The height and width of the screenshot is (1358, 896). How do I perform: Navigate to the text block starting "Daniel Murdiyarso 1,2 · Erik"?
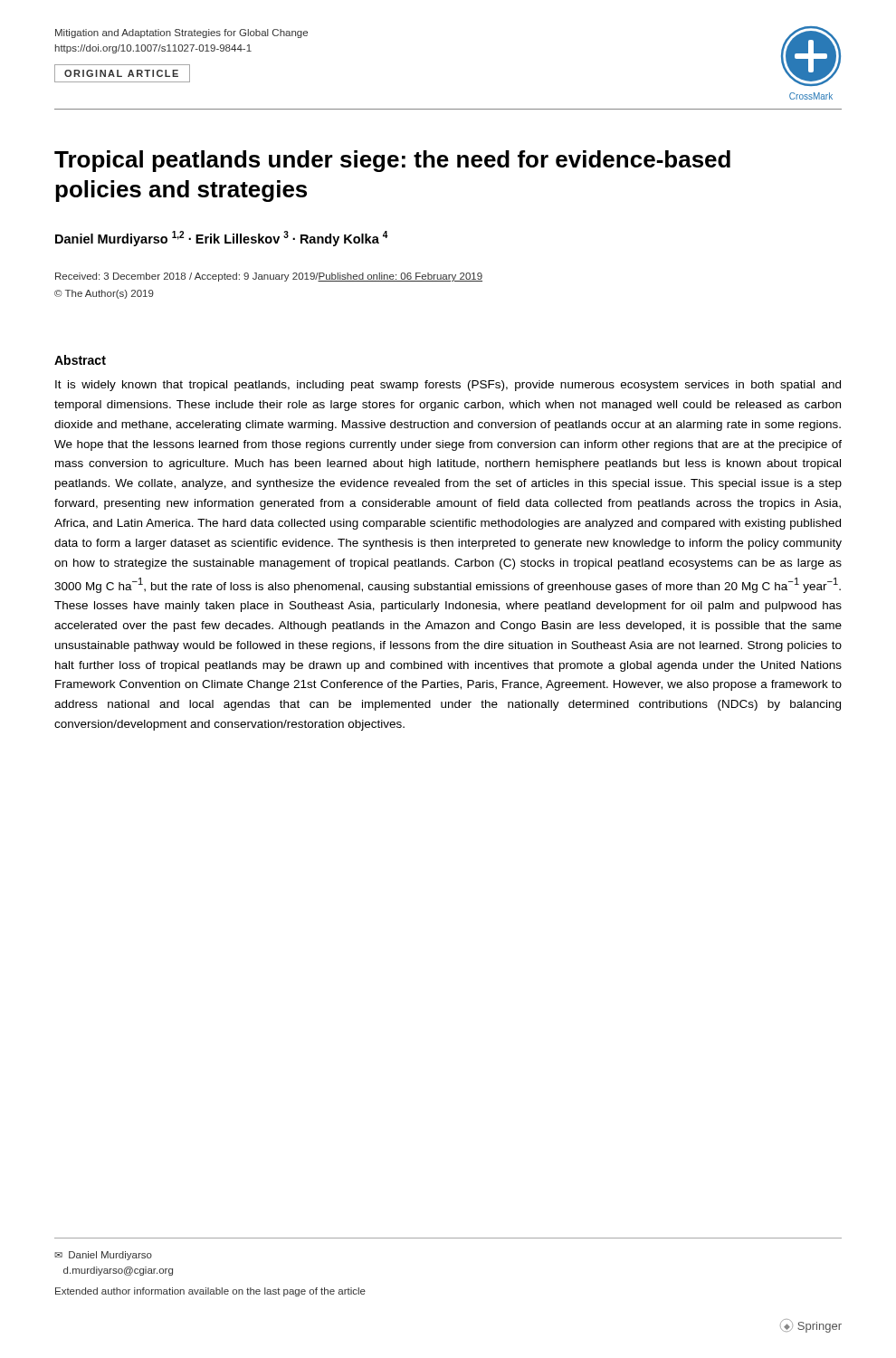click(221, 238)
